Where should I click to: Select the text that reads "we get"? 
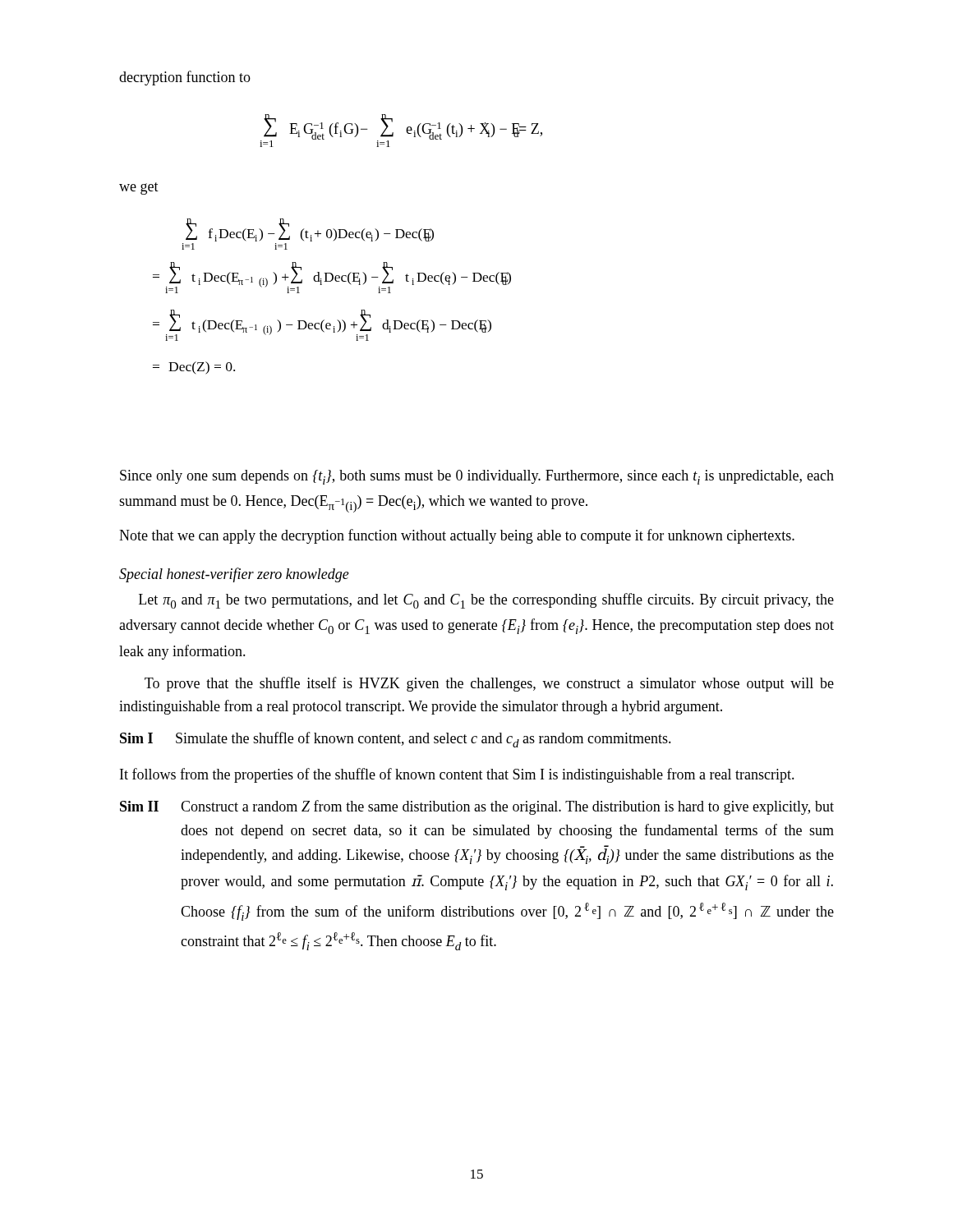click(x=139, y=186)
